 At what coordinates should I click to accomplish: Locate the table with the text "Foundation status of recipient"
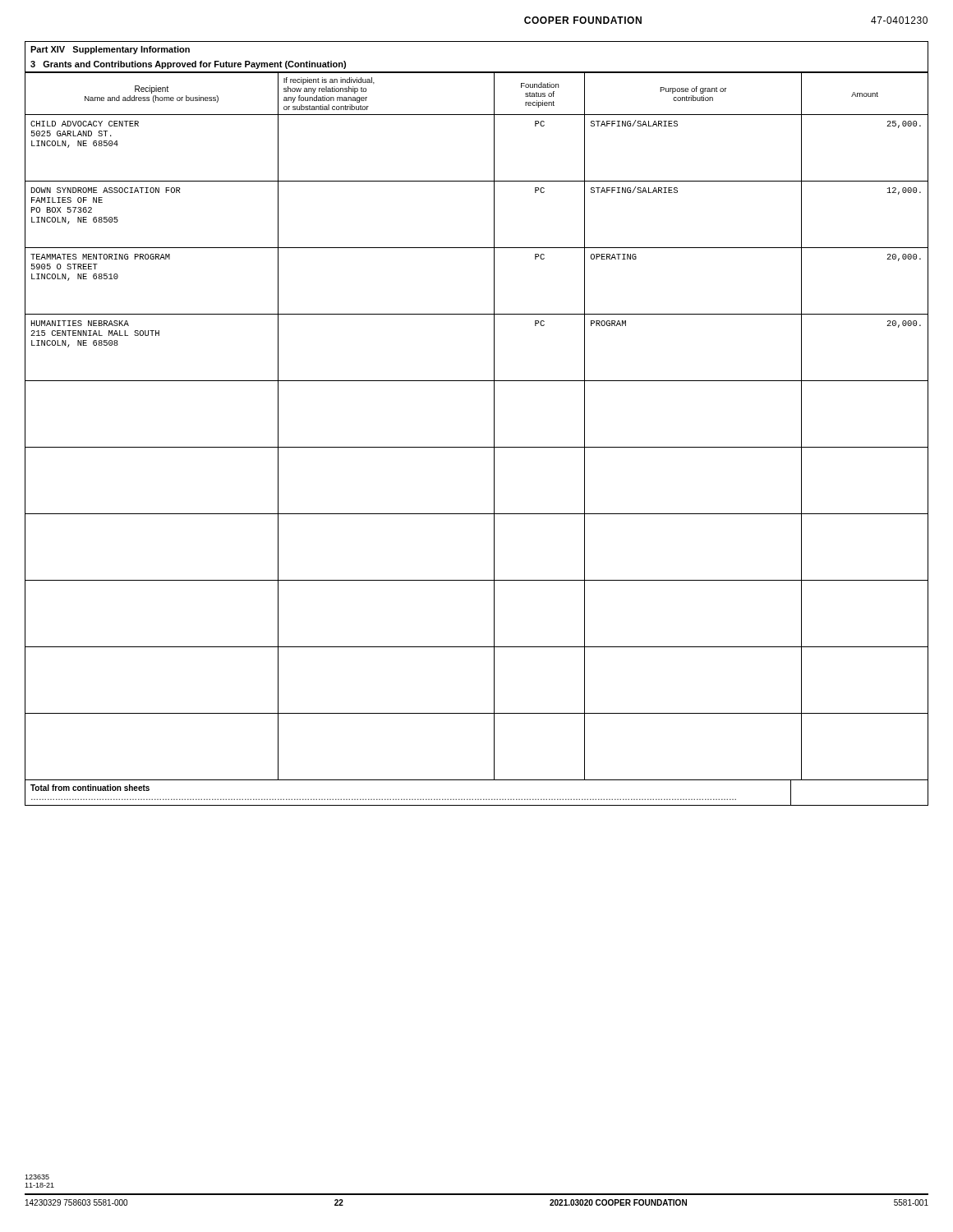coord(476,439)
